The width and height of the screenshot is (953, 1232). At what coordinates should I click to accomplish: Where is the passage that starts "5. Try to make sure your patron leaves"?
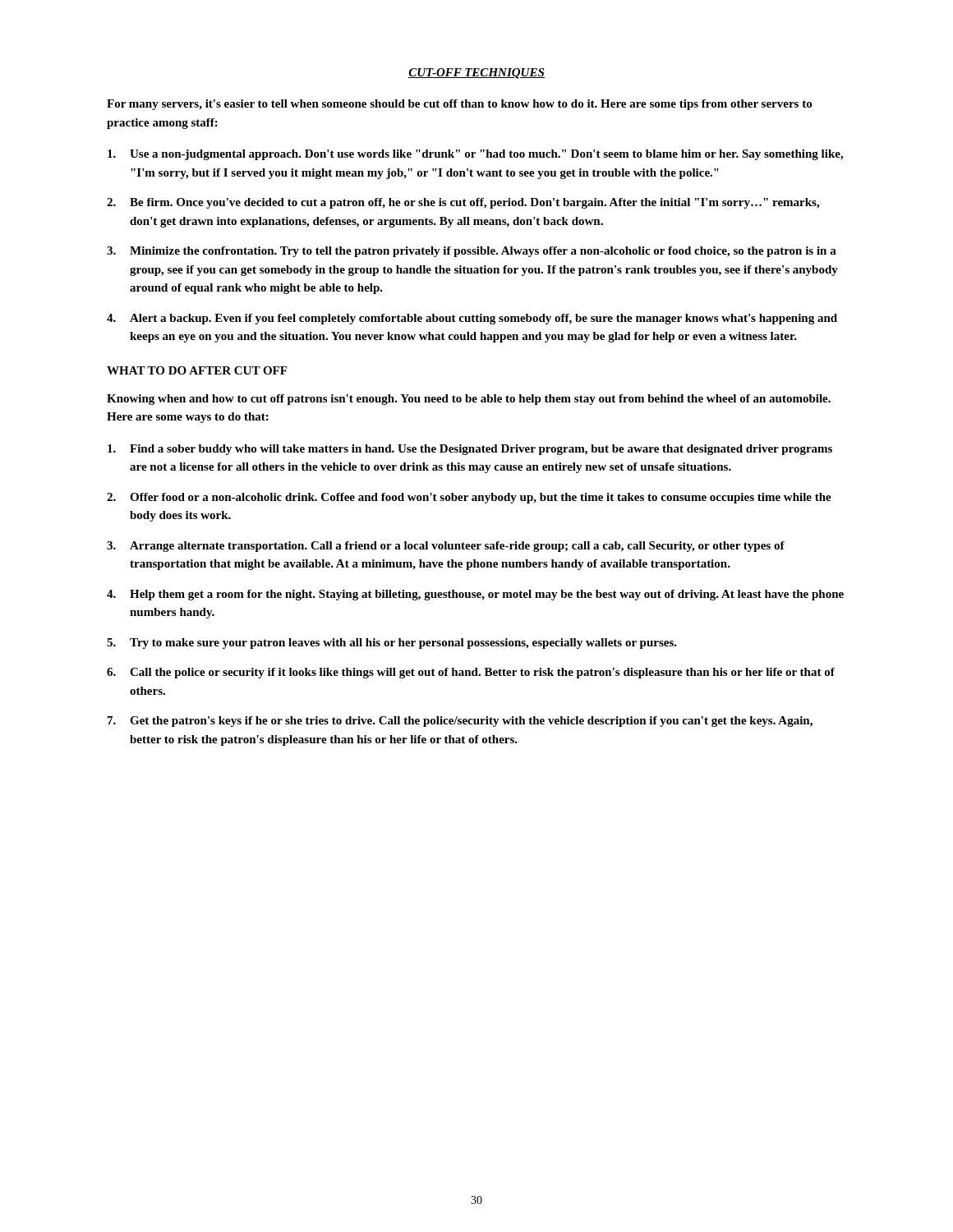[392, 642]
